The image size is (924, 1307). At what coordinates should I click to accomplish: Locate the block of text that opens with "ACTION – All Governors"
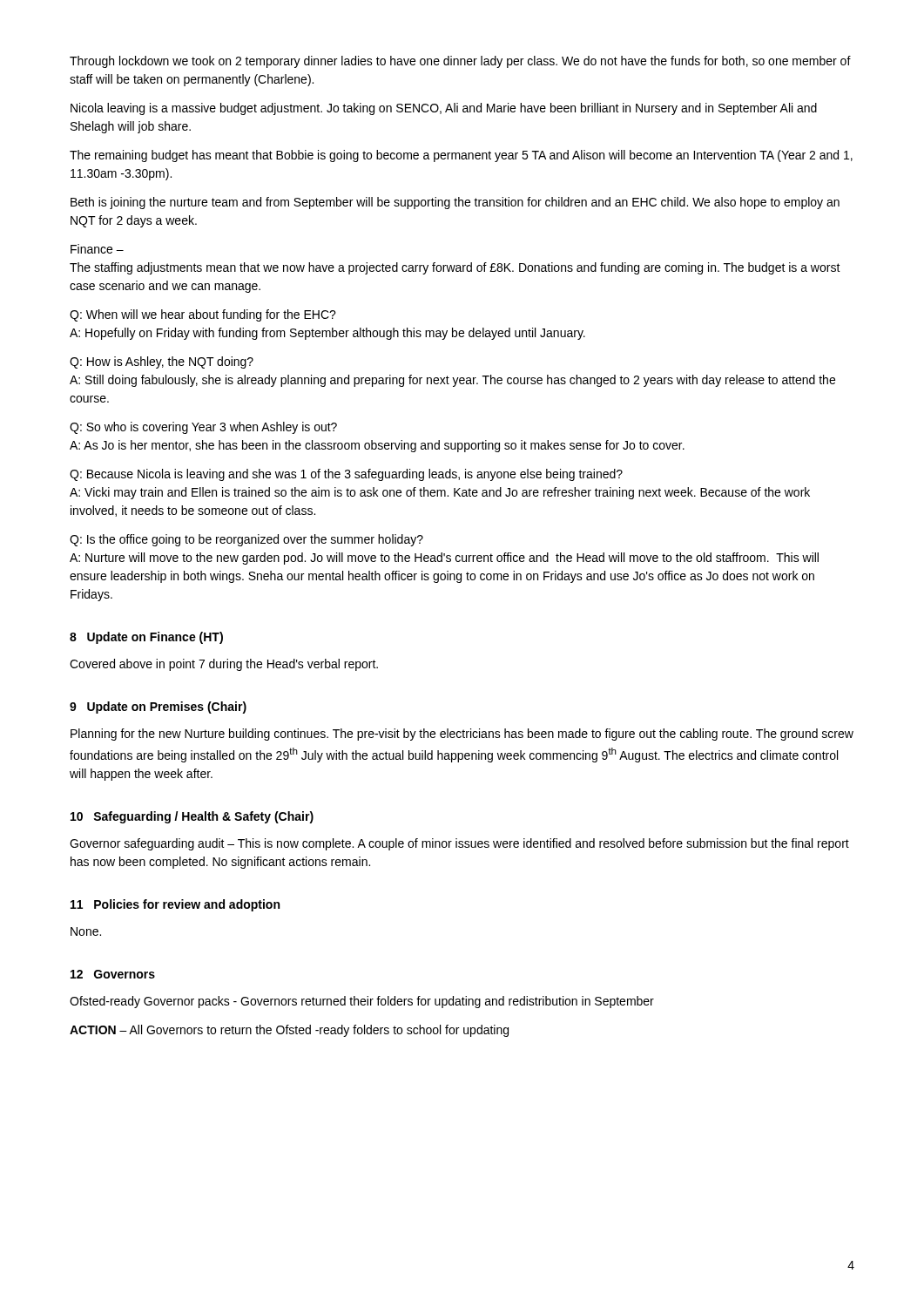[x=290, y=1030]
